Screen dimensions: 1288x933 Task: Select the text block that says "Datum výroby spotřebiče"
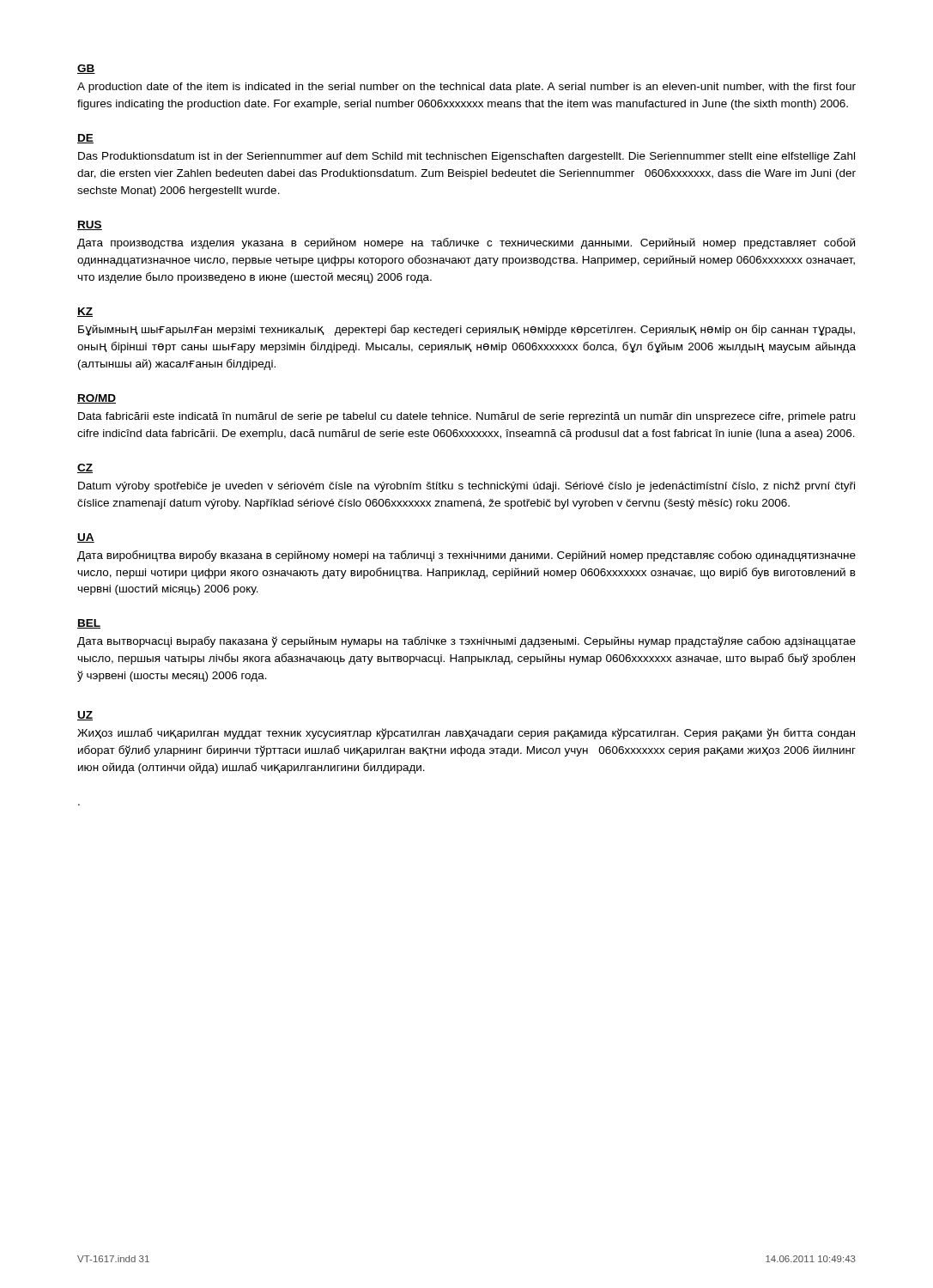pos(466,494)
